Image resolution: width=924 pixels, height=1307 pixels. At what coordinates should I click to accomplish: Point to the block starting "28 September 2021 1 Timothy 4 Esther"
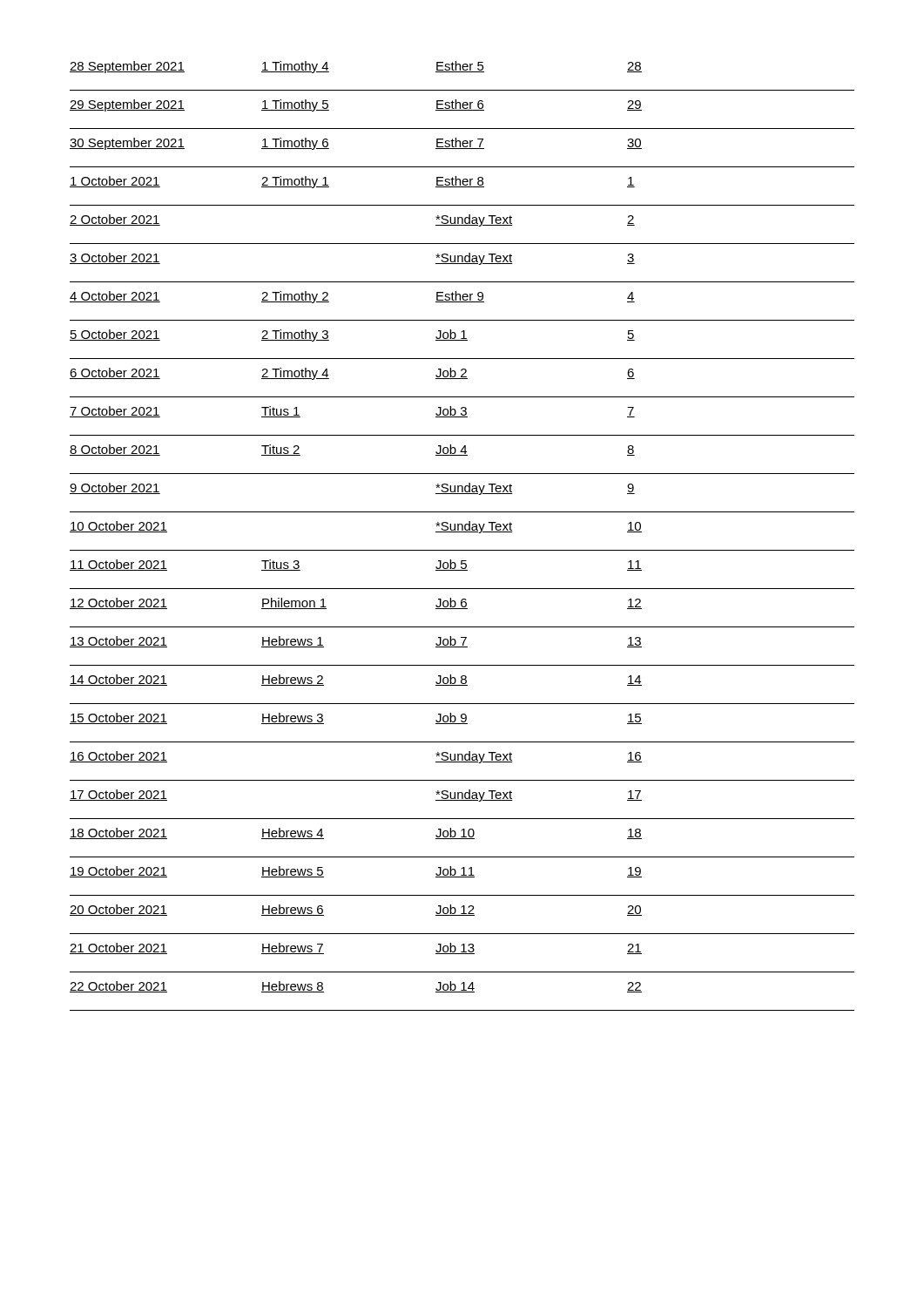[x=144, y=67]
